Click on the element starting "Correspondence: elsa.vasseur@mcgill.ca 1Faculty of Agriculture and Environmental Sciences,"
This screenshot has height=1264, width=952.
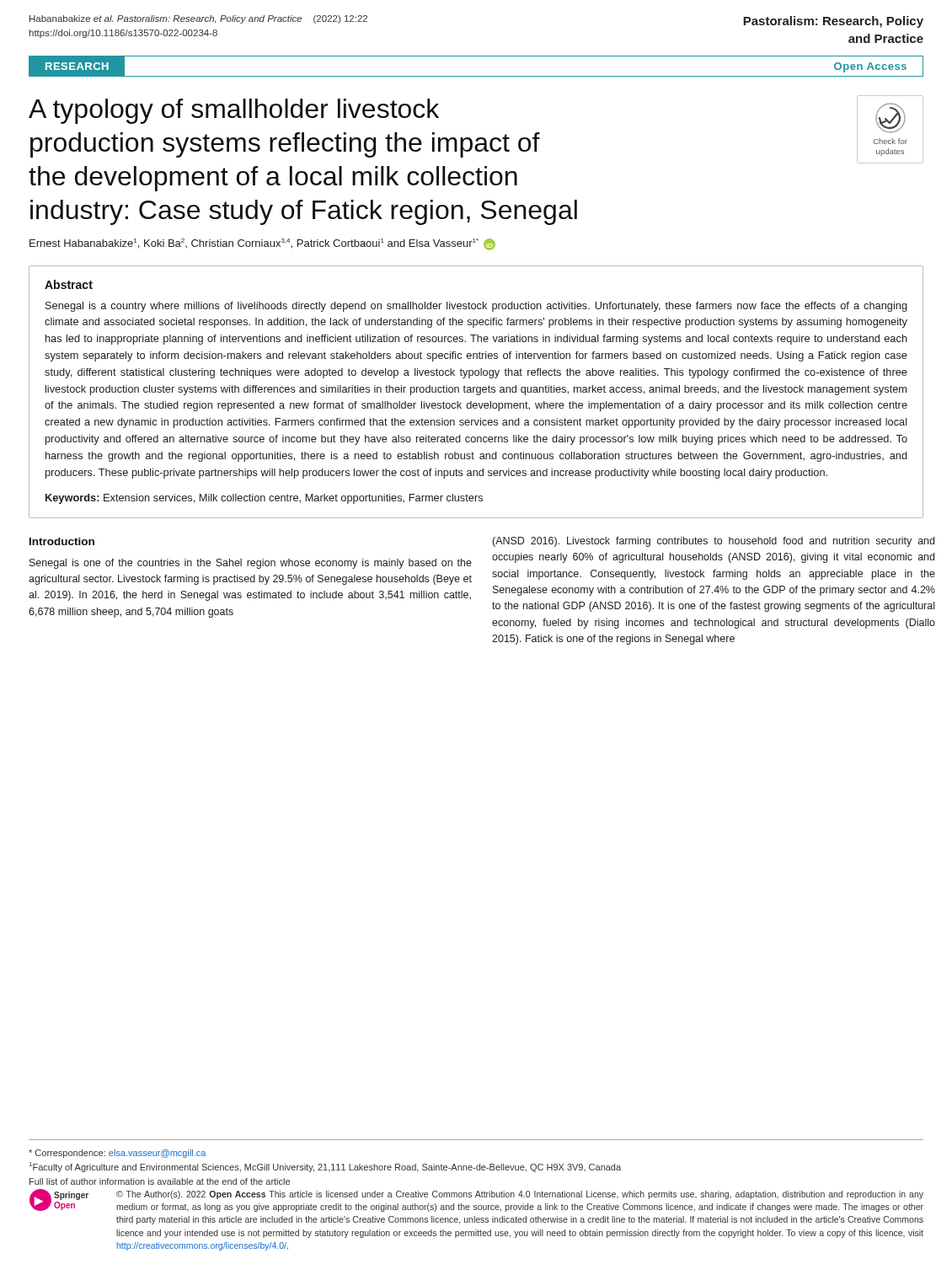click(x=325, y=1167)
